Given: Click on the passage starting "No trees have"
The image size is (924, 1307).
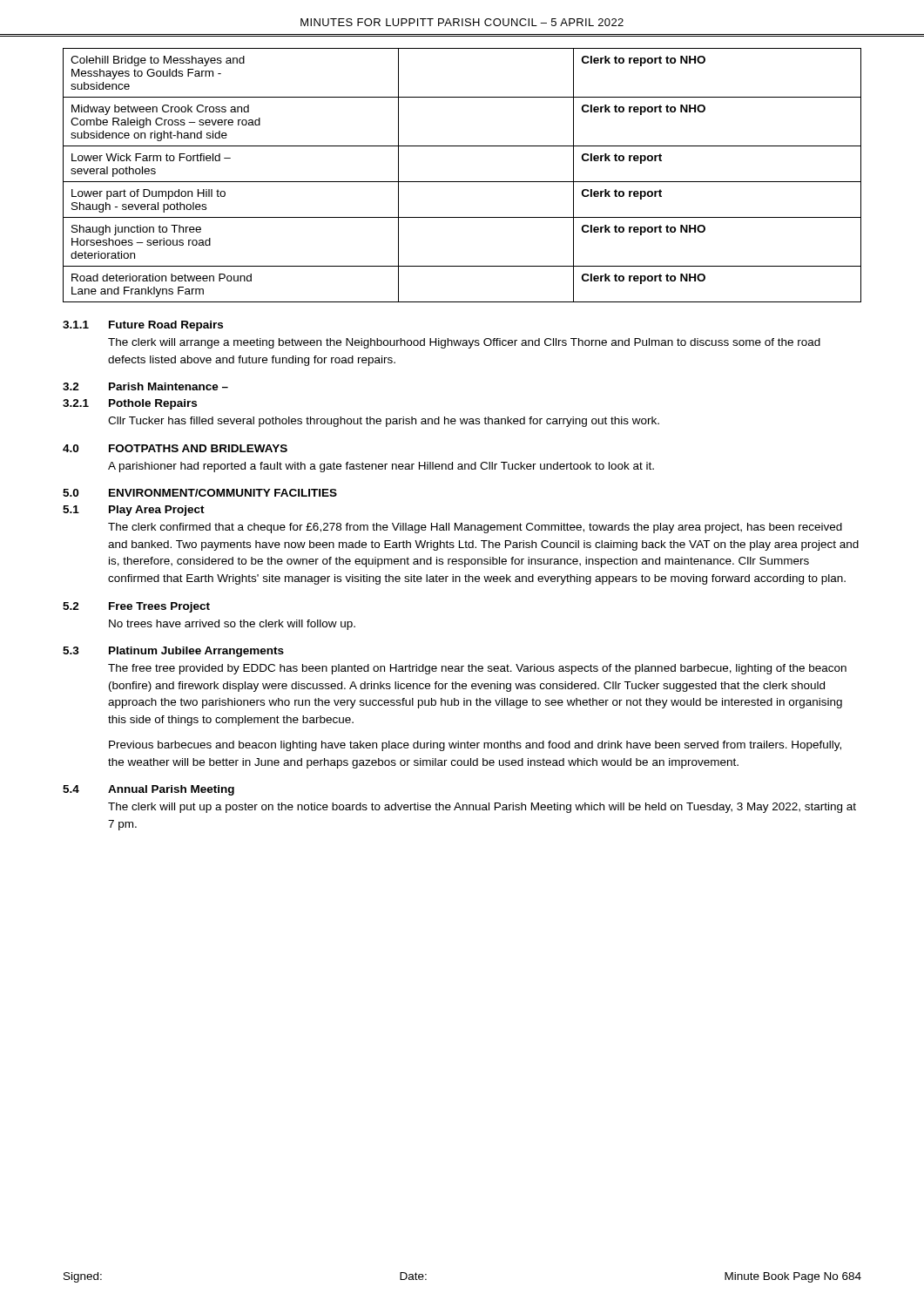Looking at the screenshot, I should pyautogui.click(x=232, y=623).
